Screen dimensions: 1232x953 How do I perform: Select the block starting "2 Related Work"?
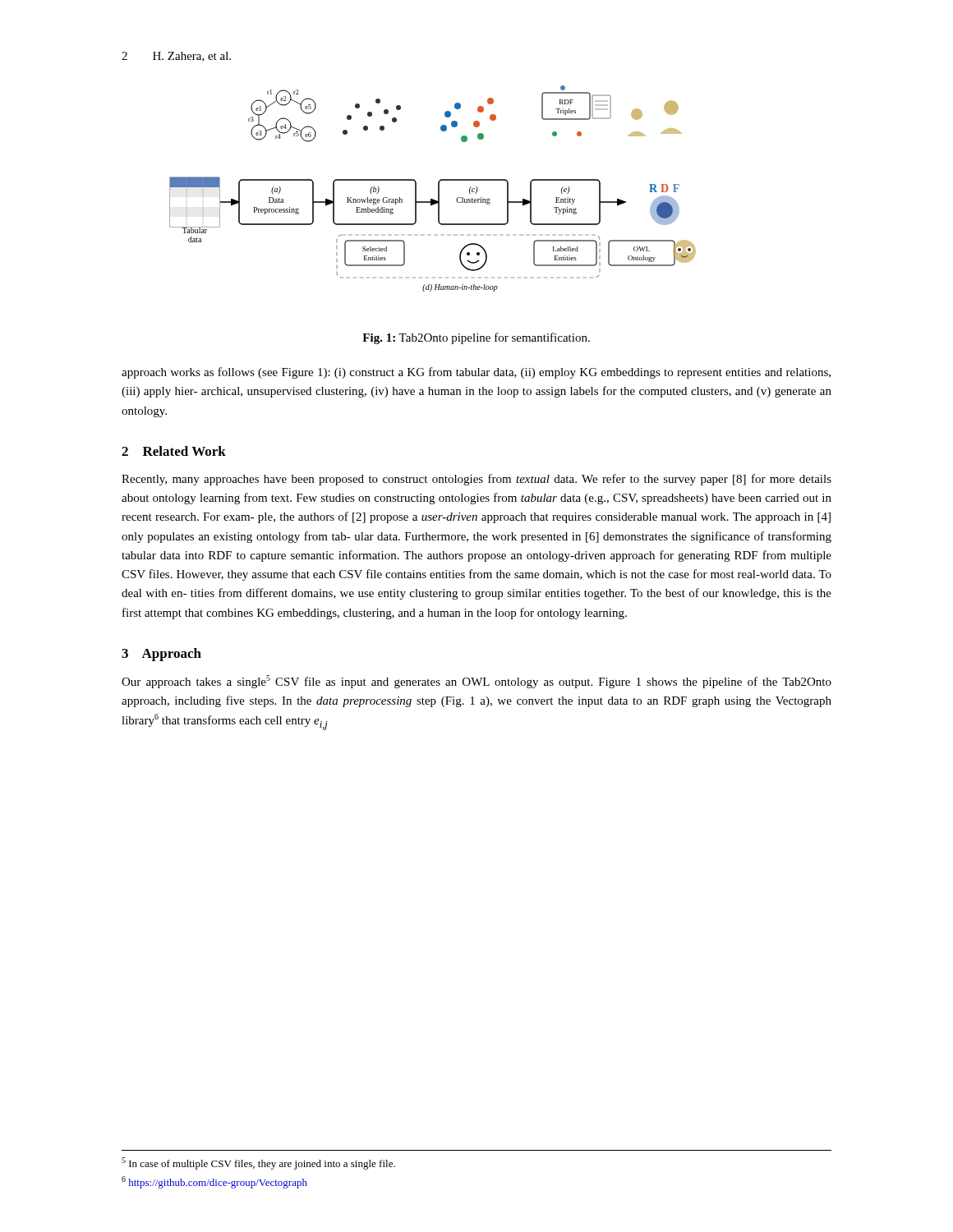pyautogui.click(x=174, y=451)
